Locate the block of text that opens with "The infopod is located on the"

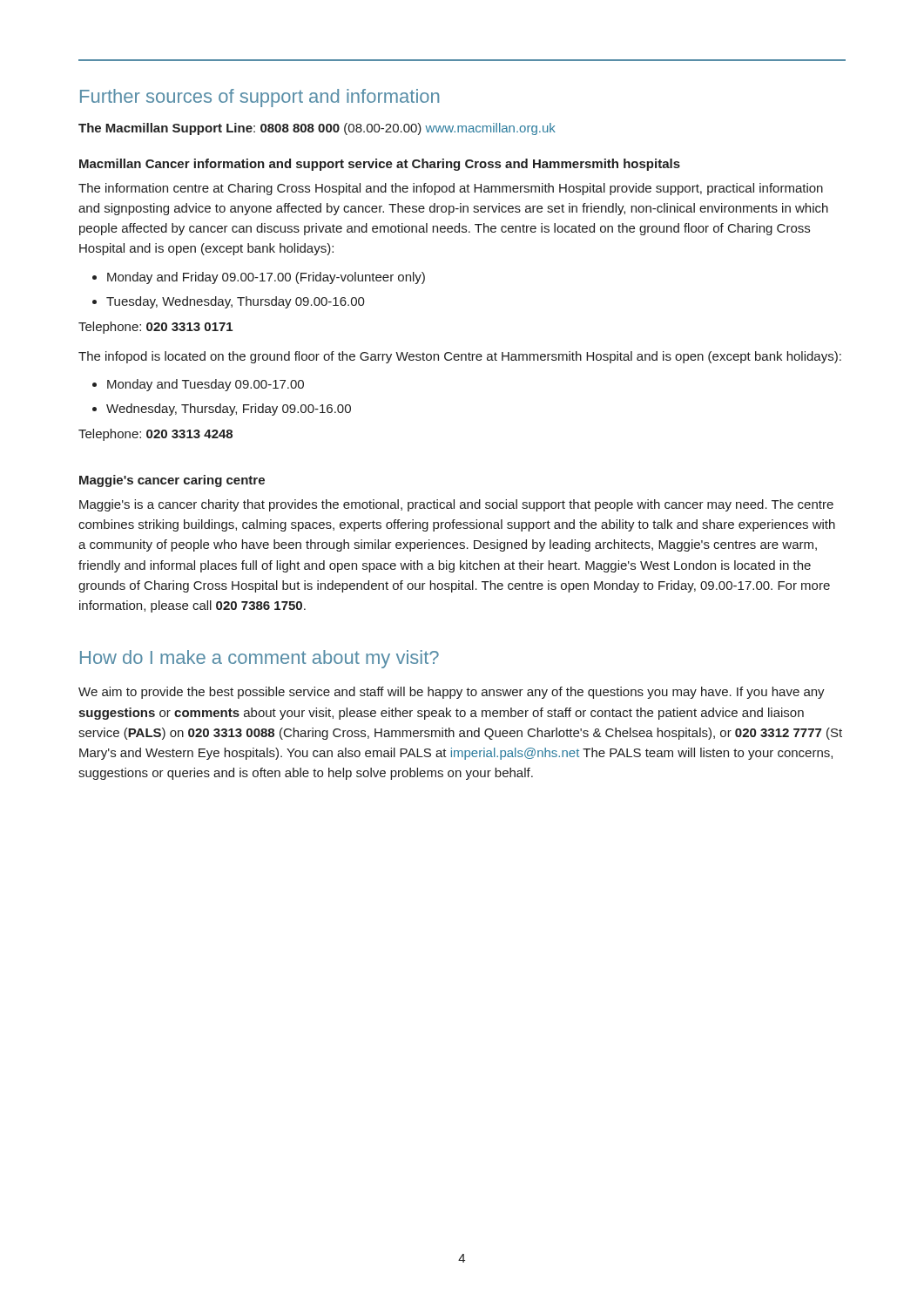coord(462,356)
